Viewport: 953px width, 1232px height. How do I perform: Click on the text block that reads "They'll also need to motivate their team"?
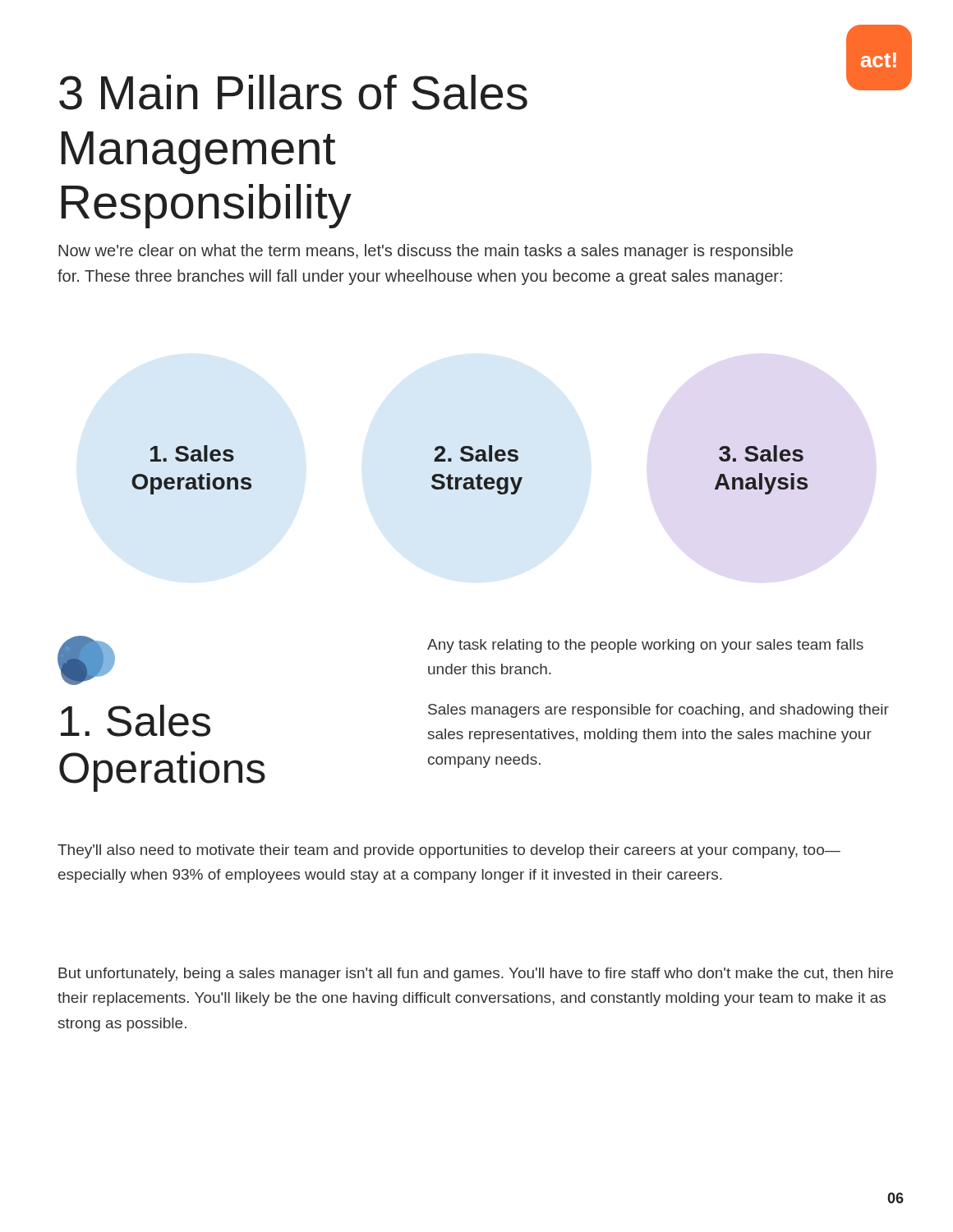(449, 862)
